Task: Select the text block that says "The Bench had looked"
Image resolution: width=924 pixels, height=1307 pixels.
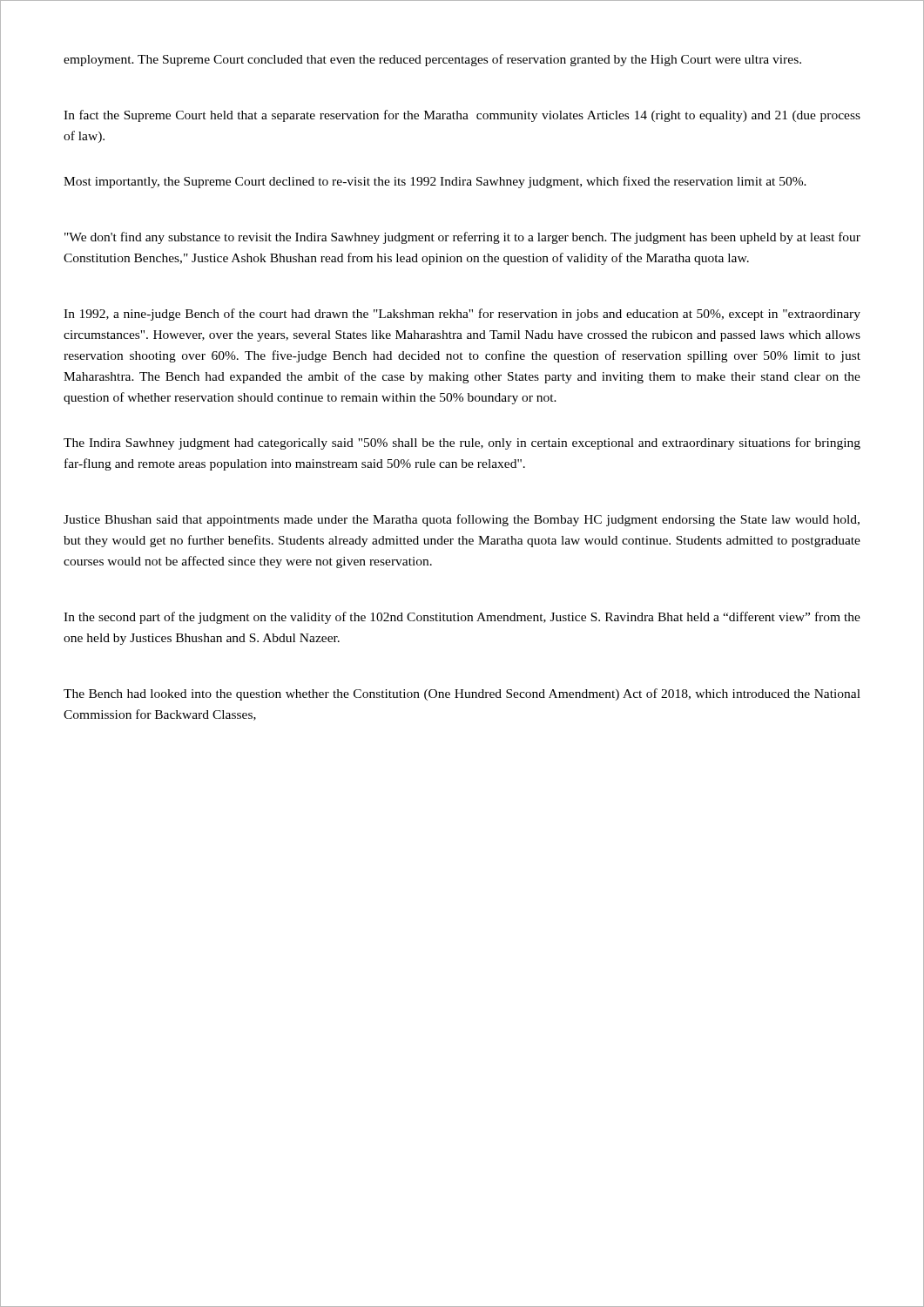Action: point(462,704)
